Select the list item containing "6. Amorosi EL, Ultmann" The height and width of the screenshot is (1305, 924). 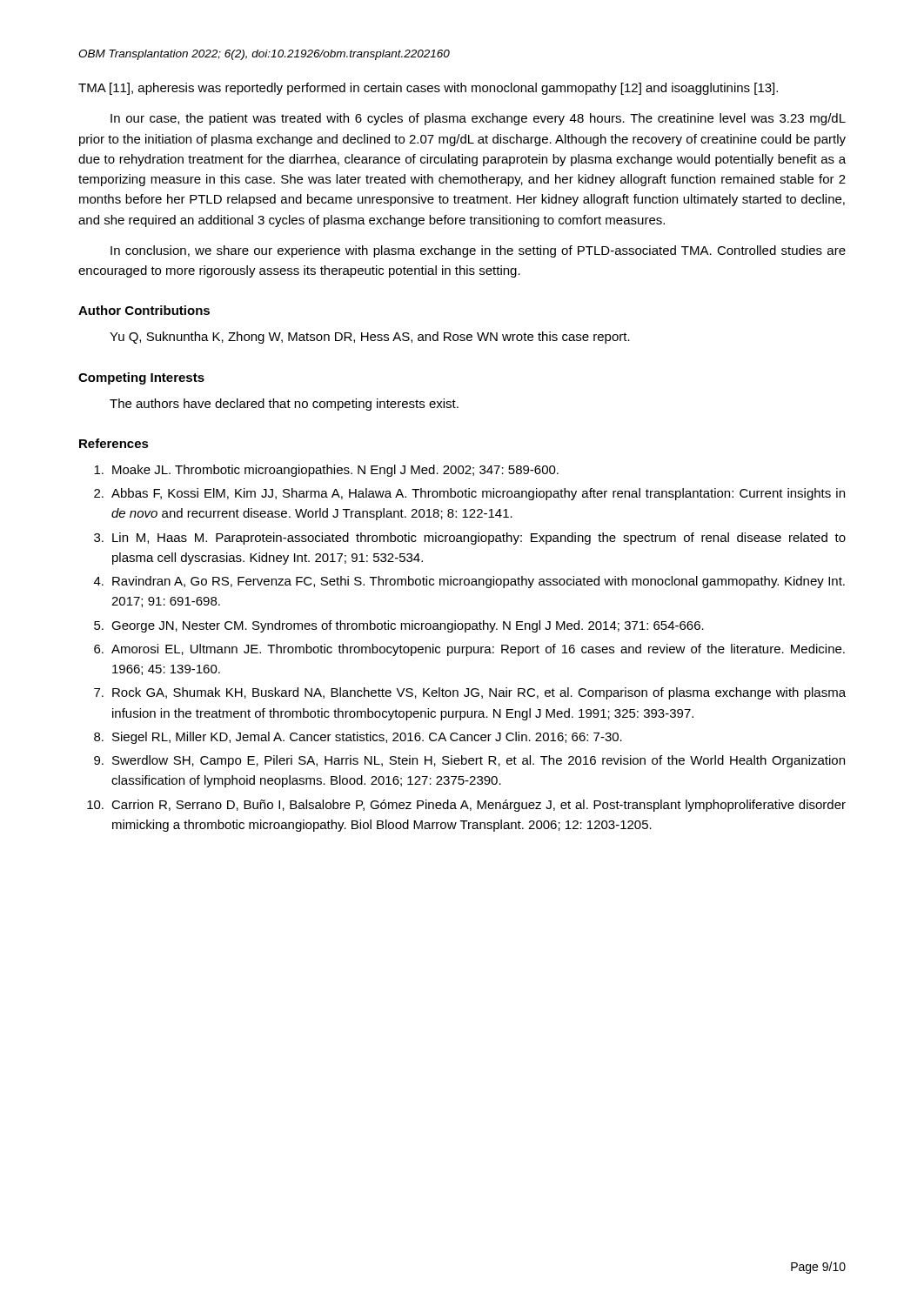pos(462,659)
